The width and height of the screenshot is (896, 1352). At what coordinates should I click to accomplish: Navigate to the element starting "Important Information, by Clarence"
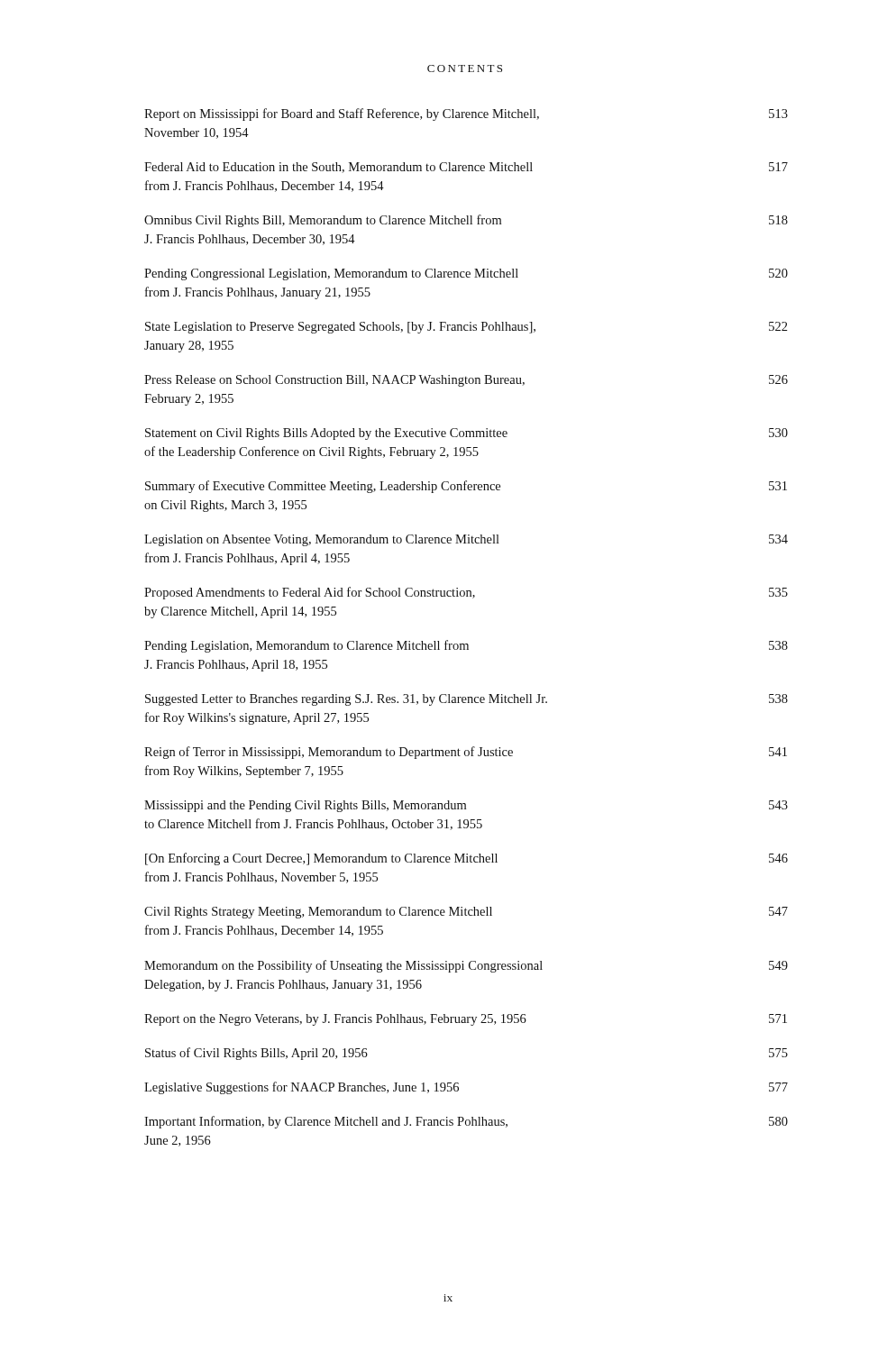point(466,1131)
